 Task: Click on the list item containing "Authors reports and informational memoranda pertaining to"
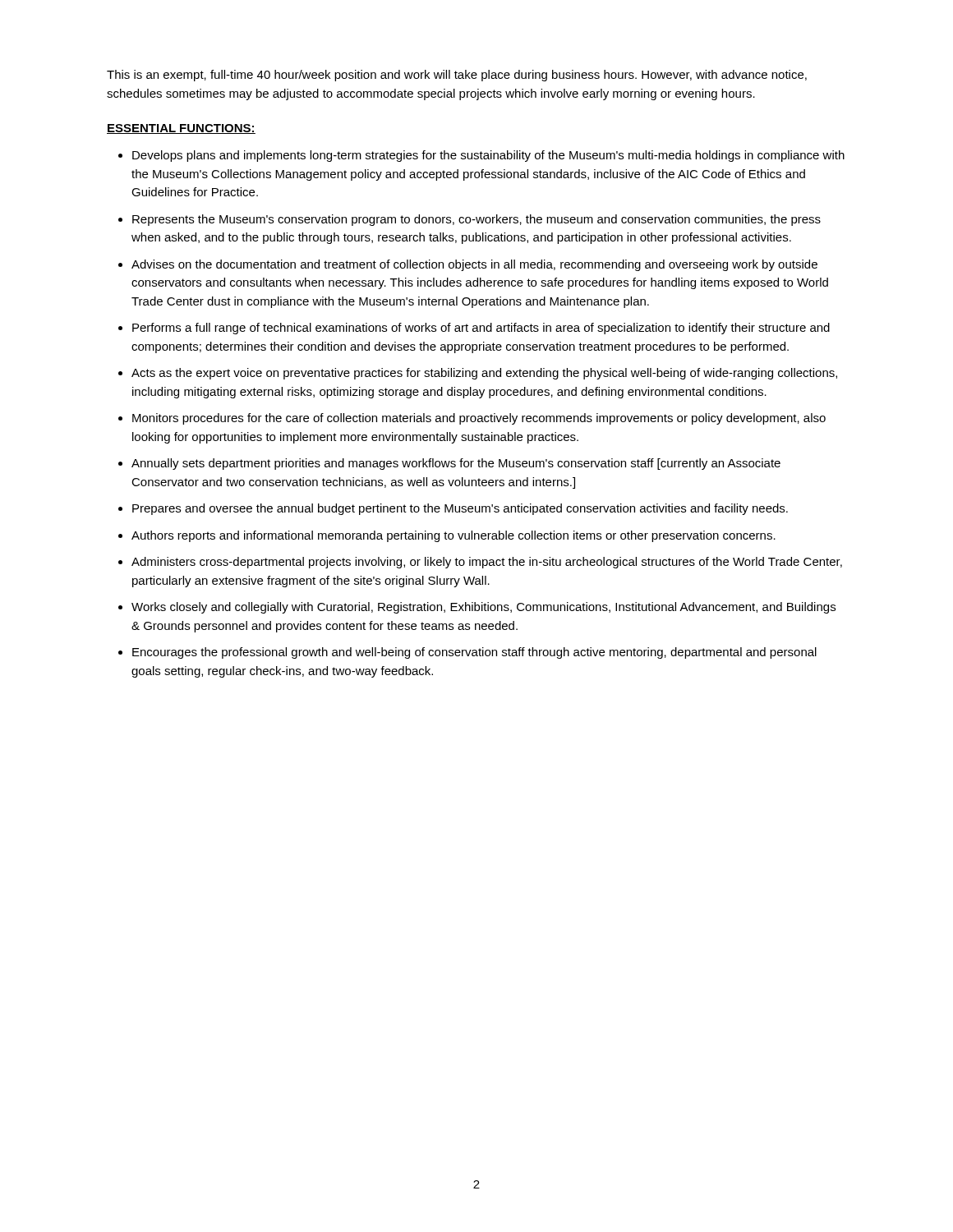[x=454, y=535]
